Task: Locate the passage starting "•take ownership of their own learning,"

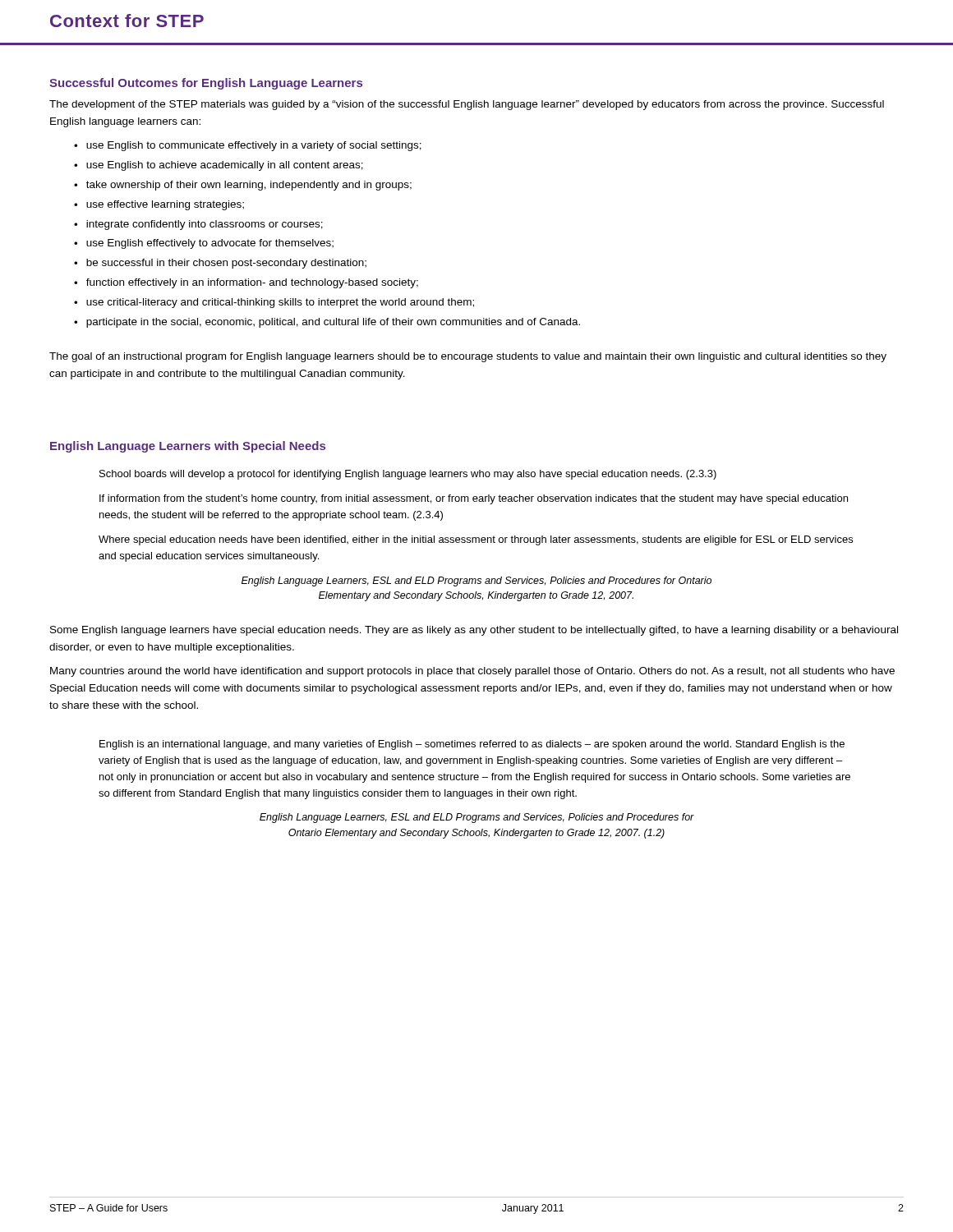Action: [x=243, y=185]
